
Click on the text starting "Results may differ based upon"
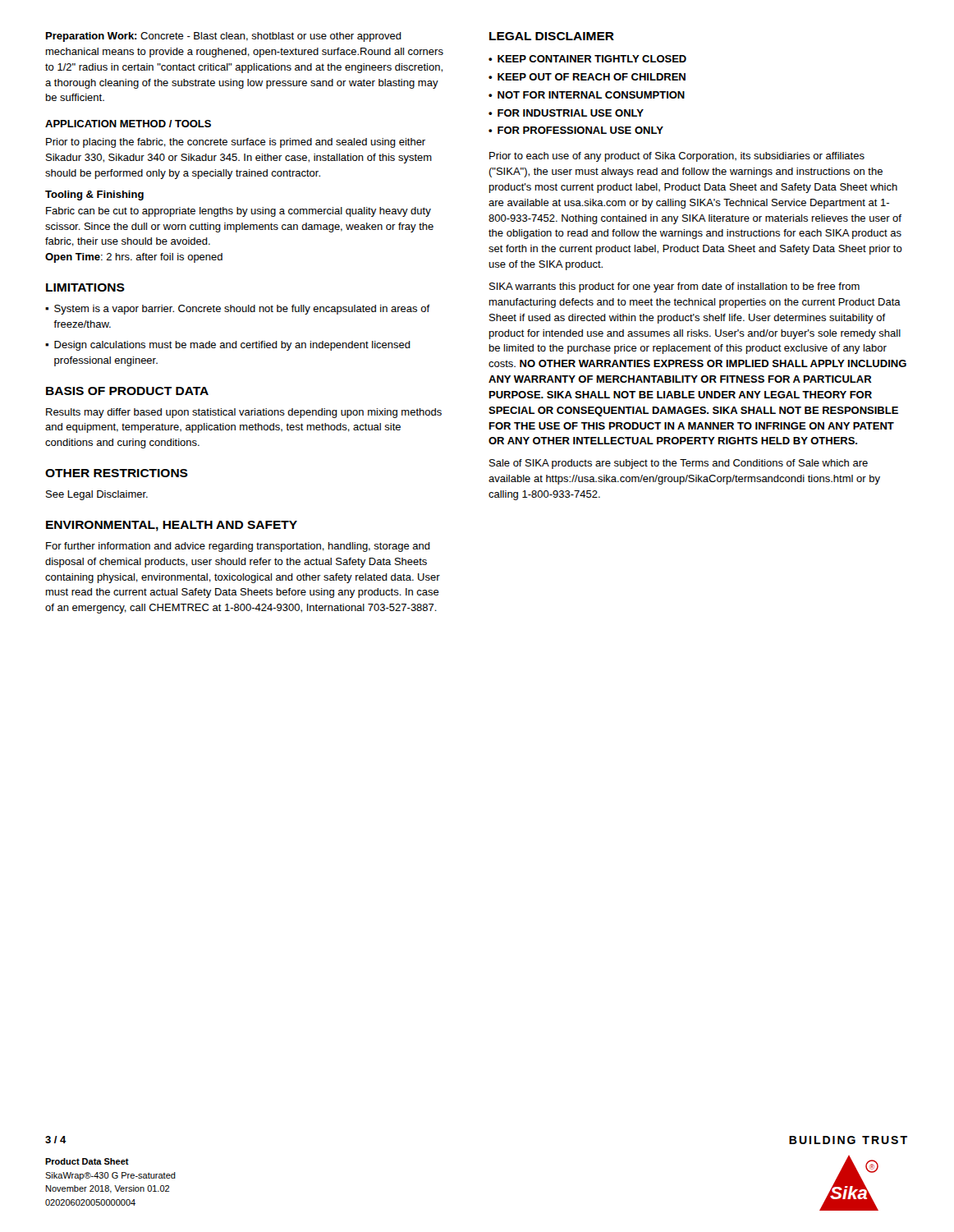tap(246, 428)
